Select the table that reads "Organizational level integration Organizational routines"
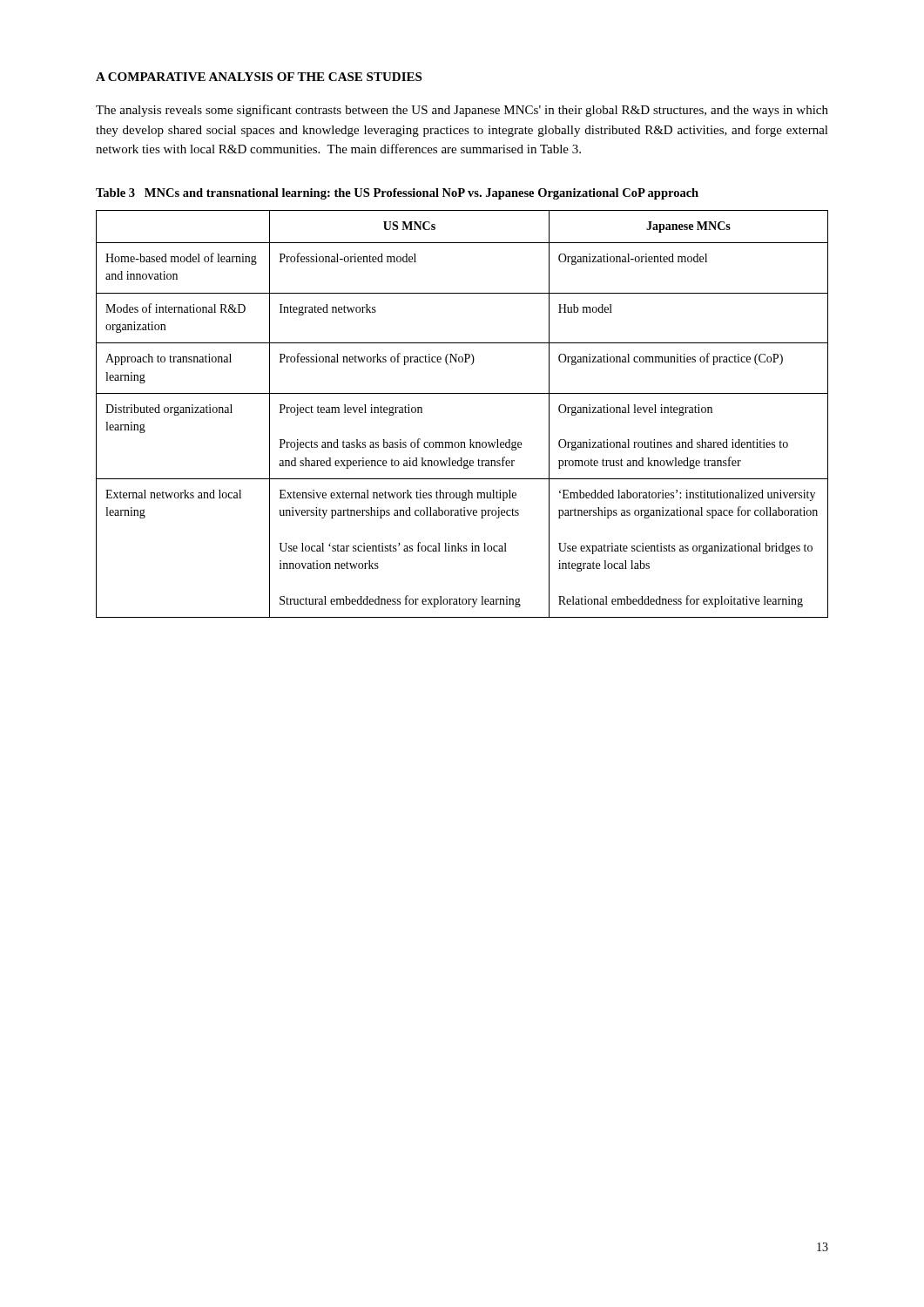 pyautogui.click(x=462, y=414)
